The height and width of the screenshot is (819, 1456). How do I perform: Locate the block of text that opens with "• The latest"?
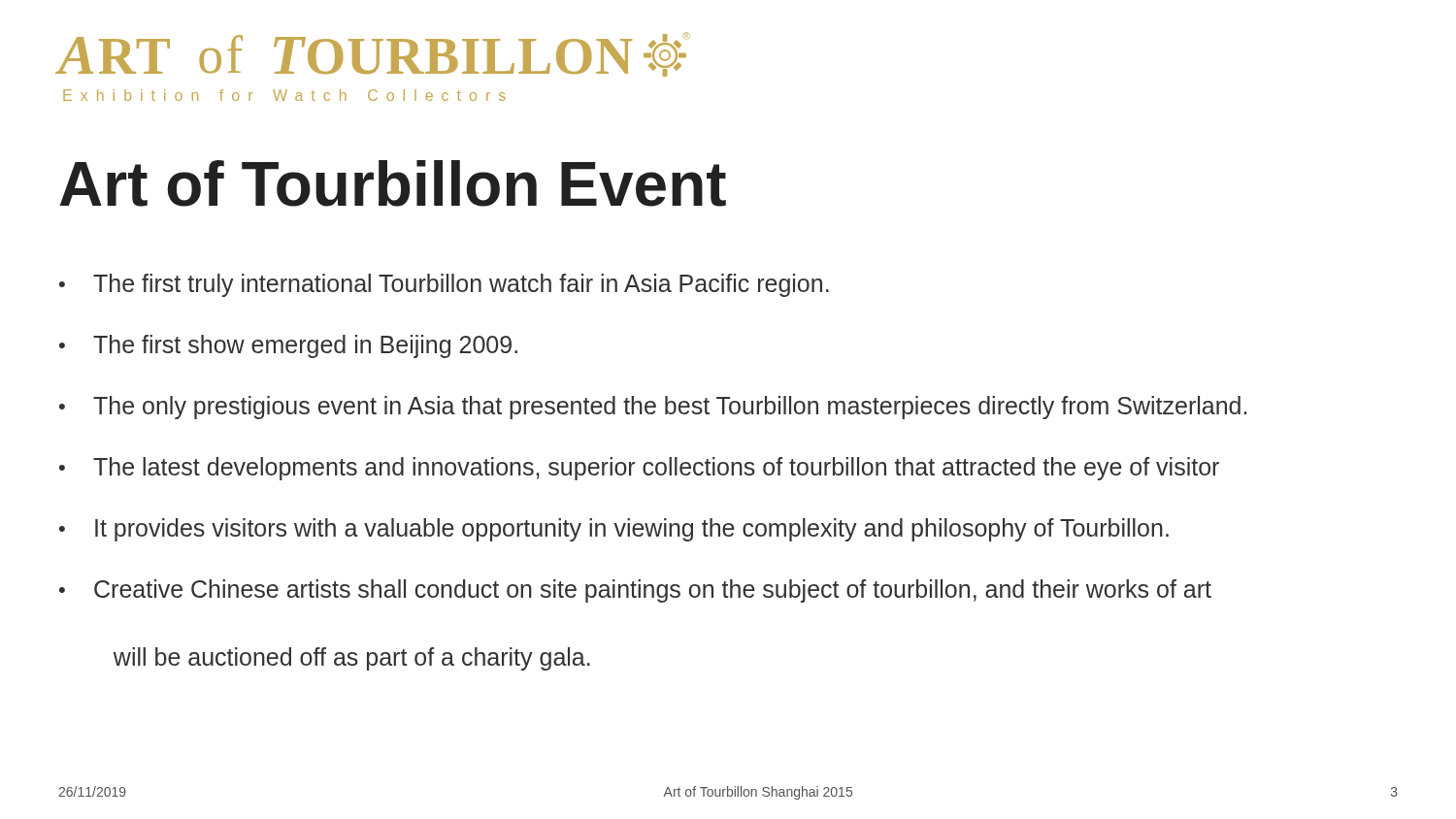tap(728, 467)
